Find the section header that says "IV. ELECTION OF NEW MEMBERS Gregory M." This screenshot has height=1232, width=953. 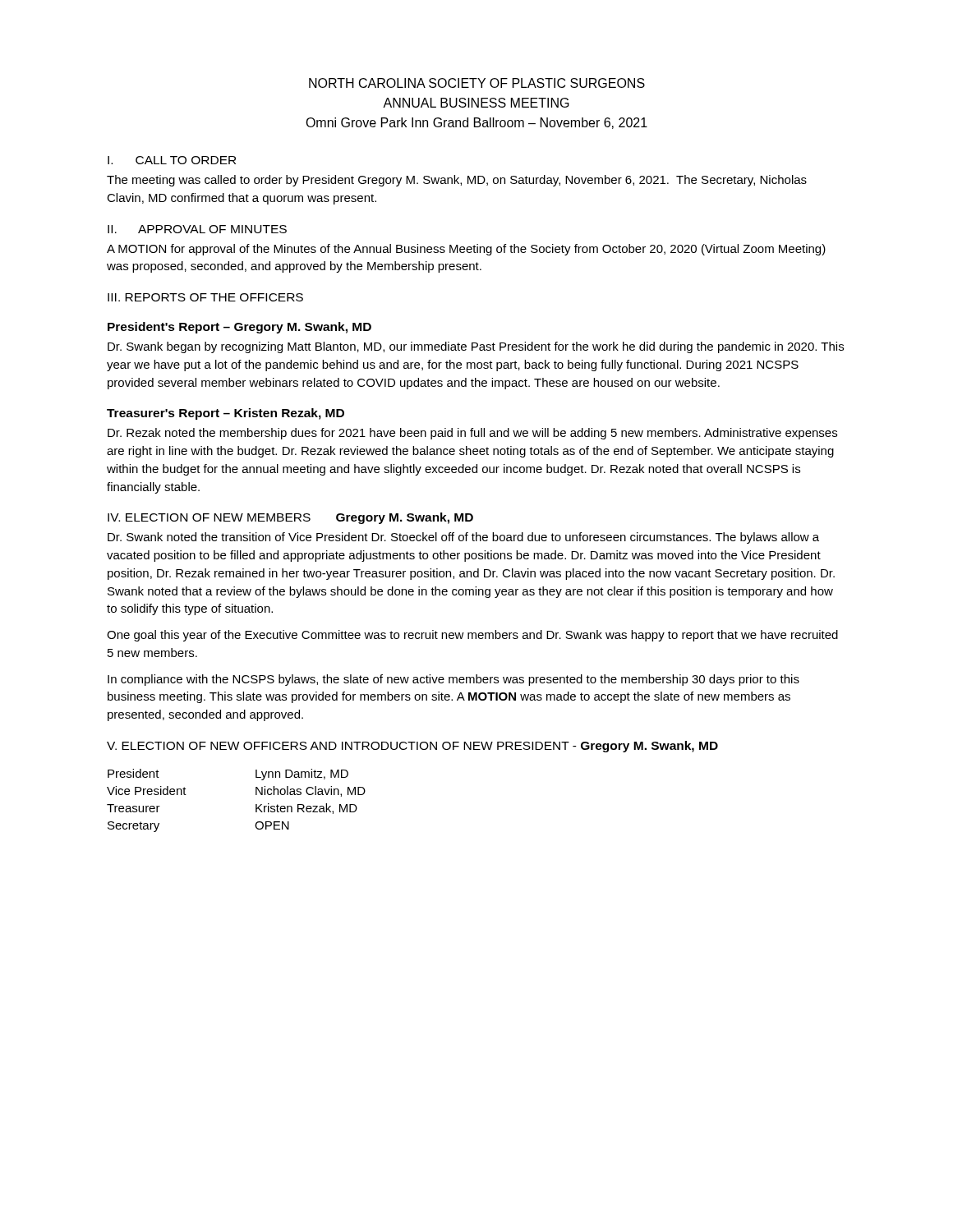(290, 517)
